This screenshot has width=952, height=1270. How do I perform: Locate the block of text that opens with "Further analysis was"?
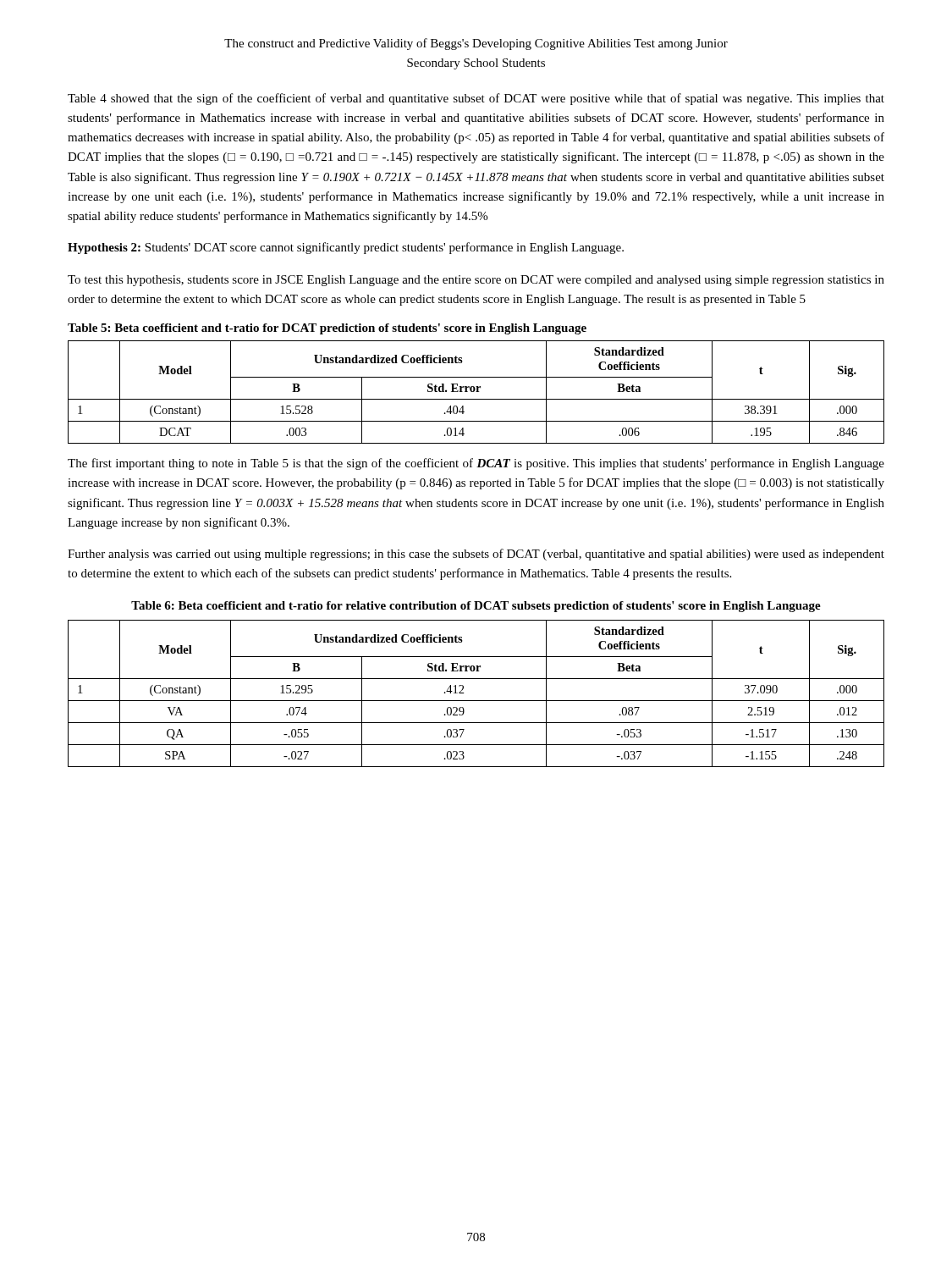tap(476, 564)
